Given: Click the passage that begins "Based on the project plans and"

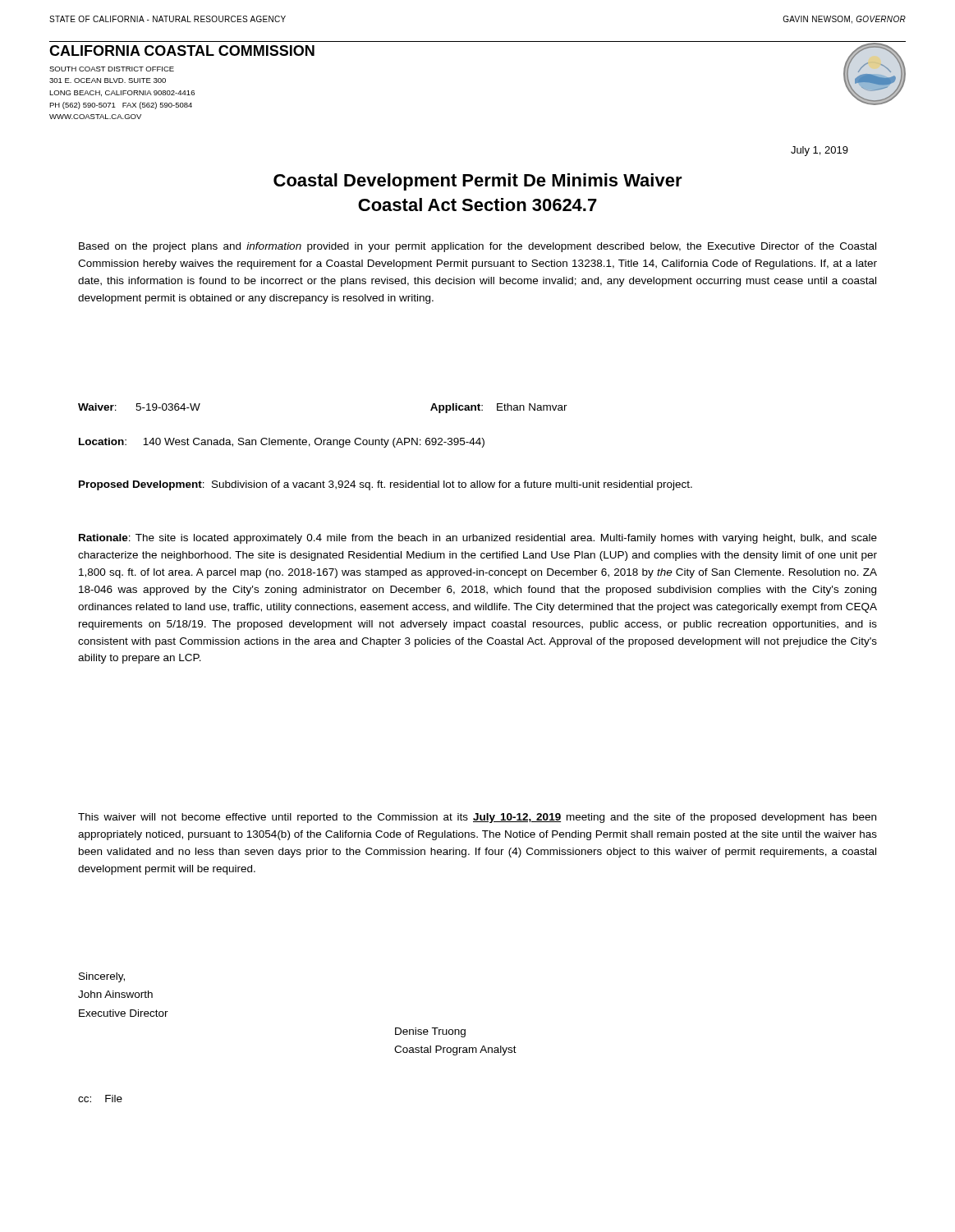Looking at the screenshot, I should [478, 272].
